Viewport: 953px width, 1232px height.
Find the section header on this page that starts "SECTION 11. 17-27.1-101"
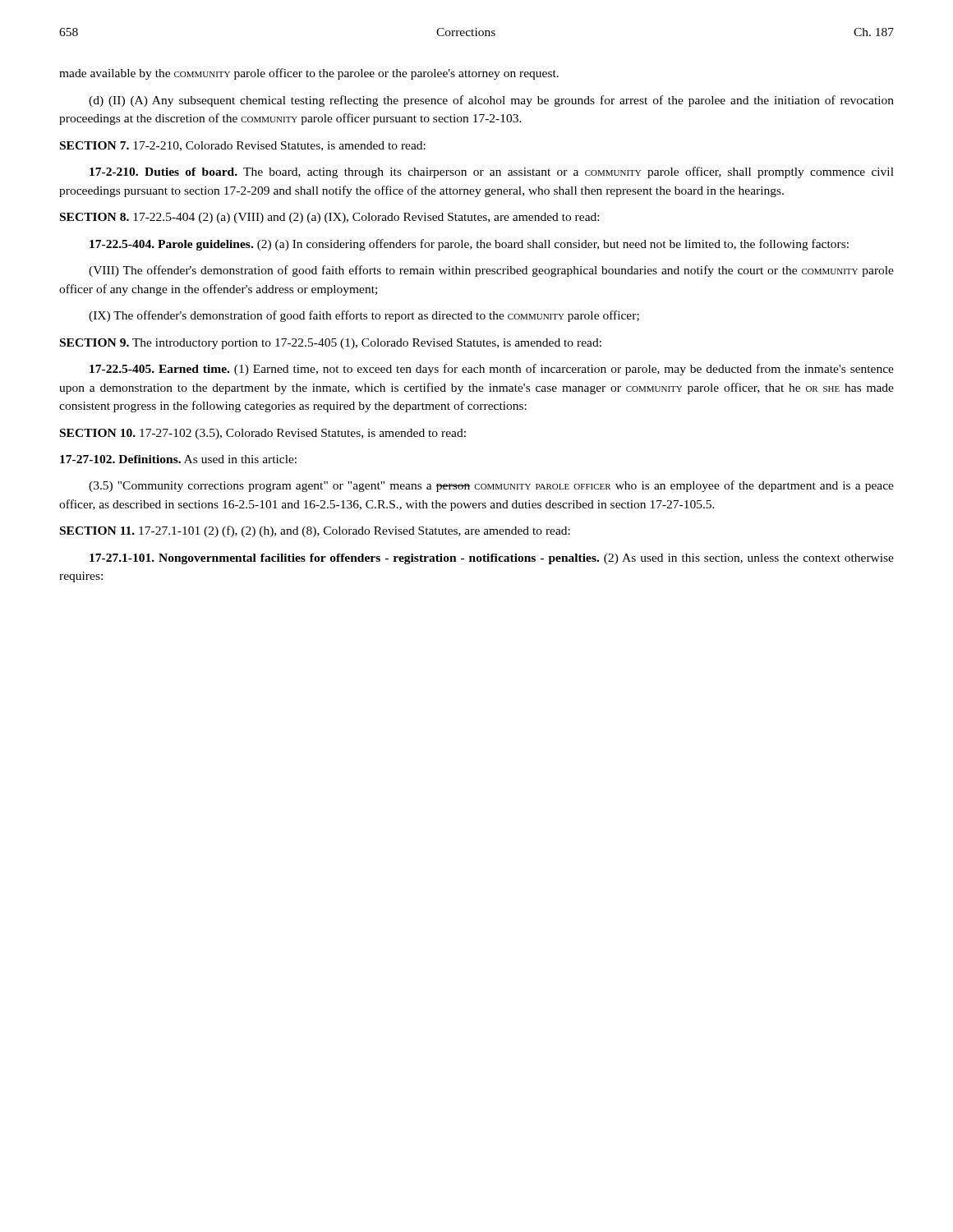476,531
